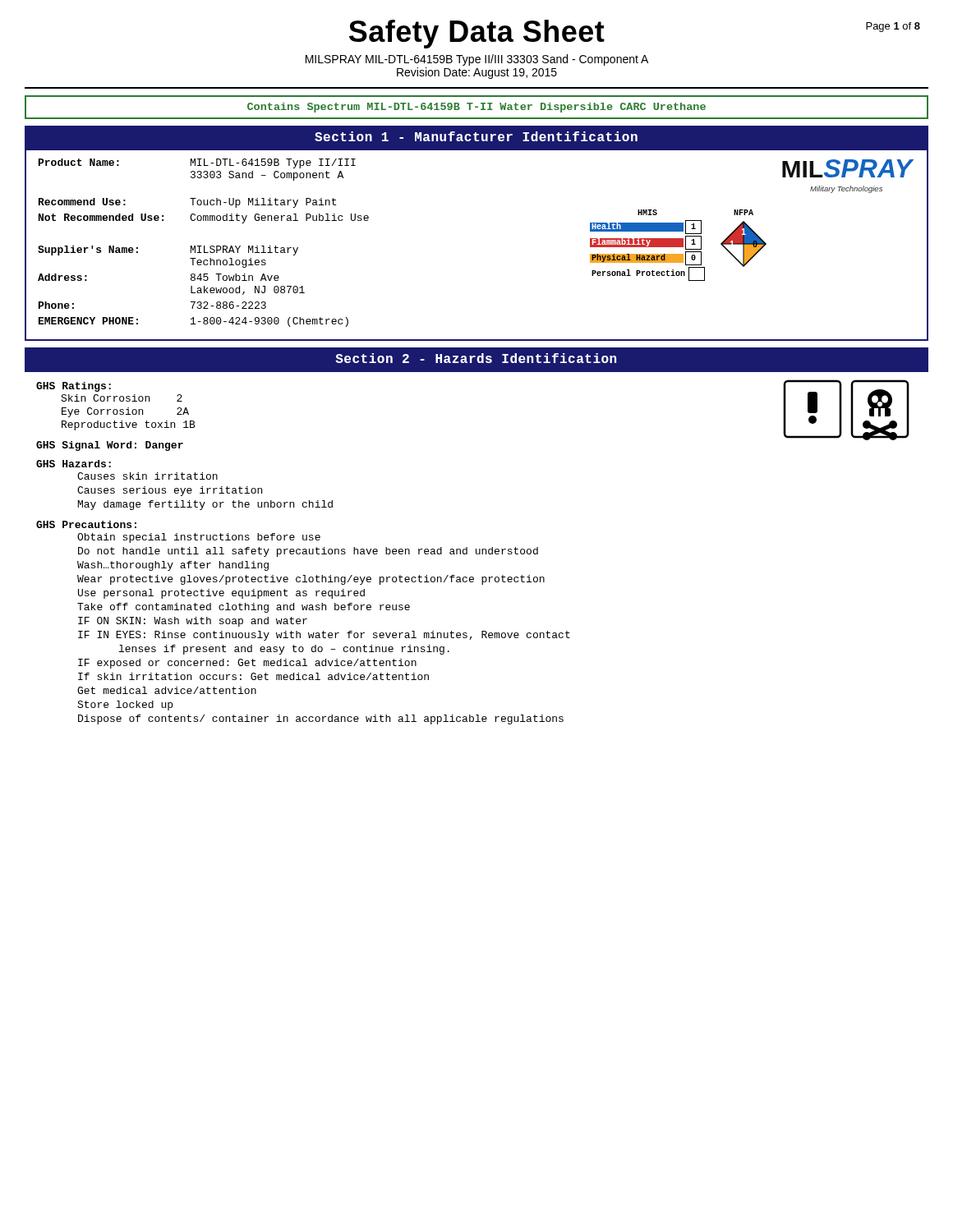Screen dimensions: 1232x953
Task: Point to the block starting "GHS Ratings: Skin Corrosion 2 Eye Corrosion 2A"
Action: 115,409
